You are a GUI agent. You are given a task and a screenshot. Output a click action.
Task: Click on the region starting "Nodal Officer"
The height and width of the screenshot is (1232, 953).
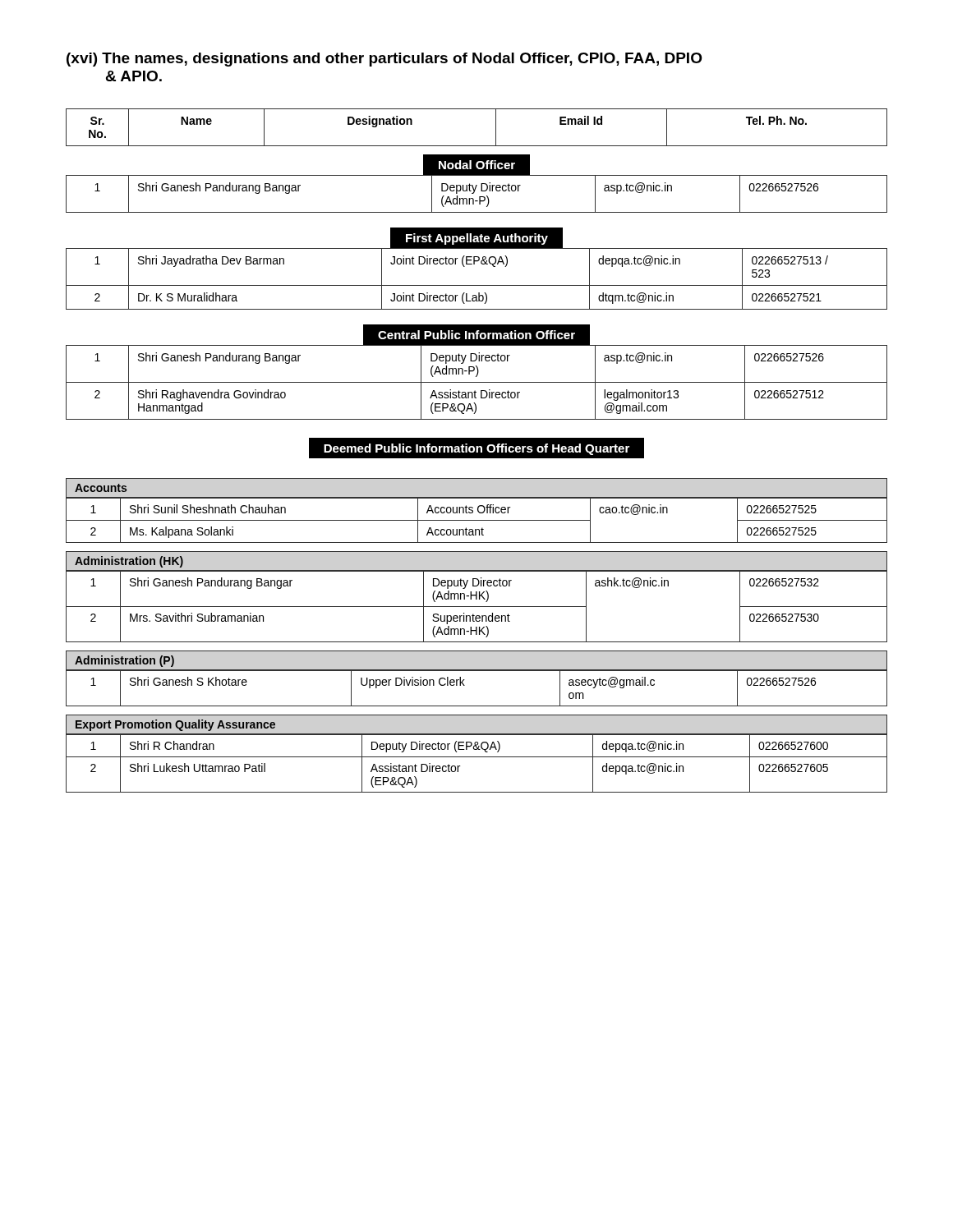pos(476,165)
